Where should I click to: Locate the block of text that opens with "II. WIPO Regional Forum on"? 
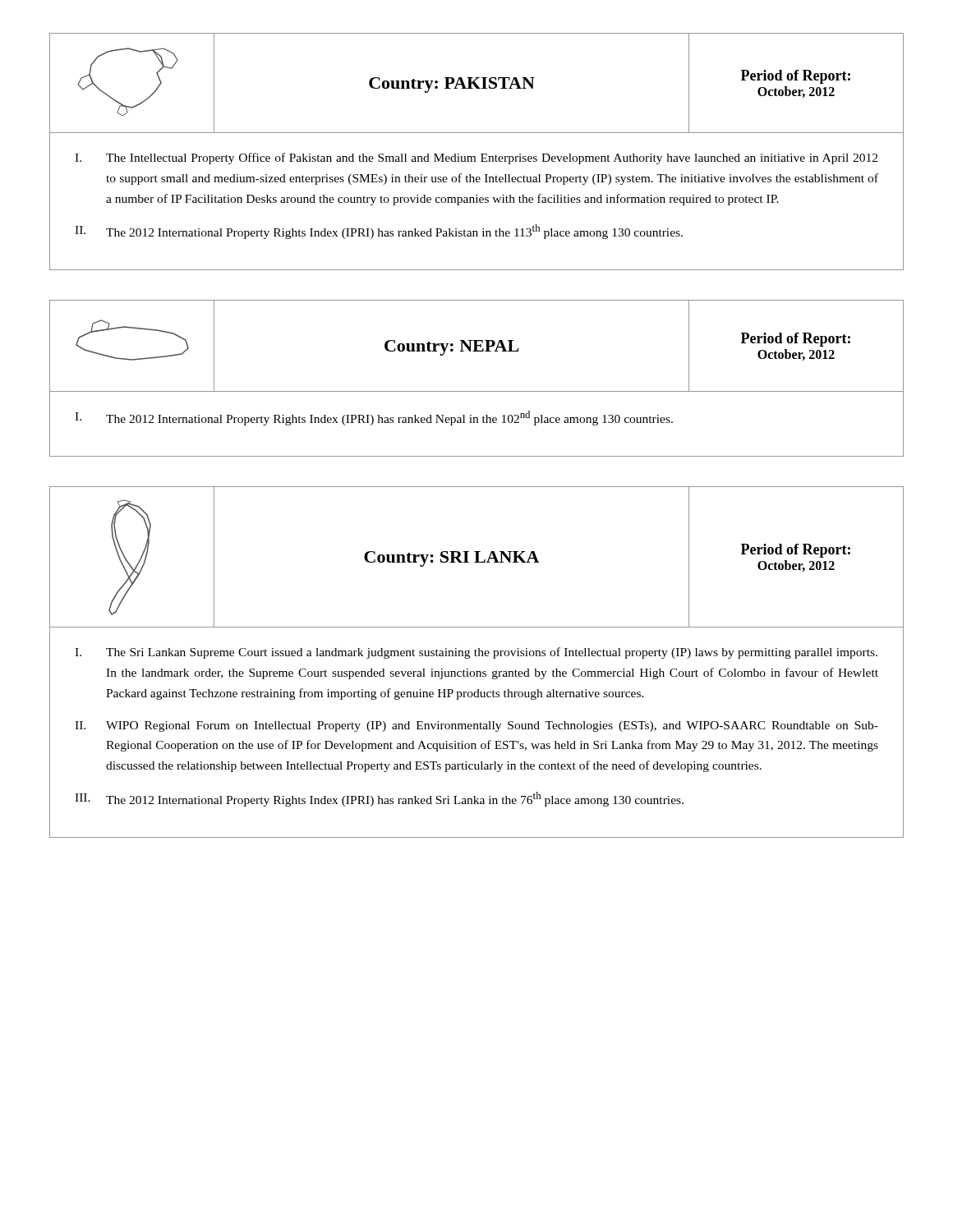(476, 746)
